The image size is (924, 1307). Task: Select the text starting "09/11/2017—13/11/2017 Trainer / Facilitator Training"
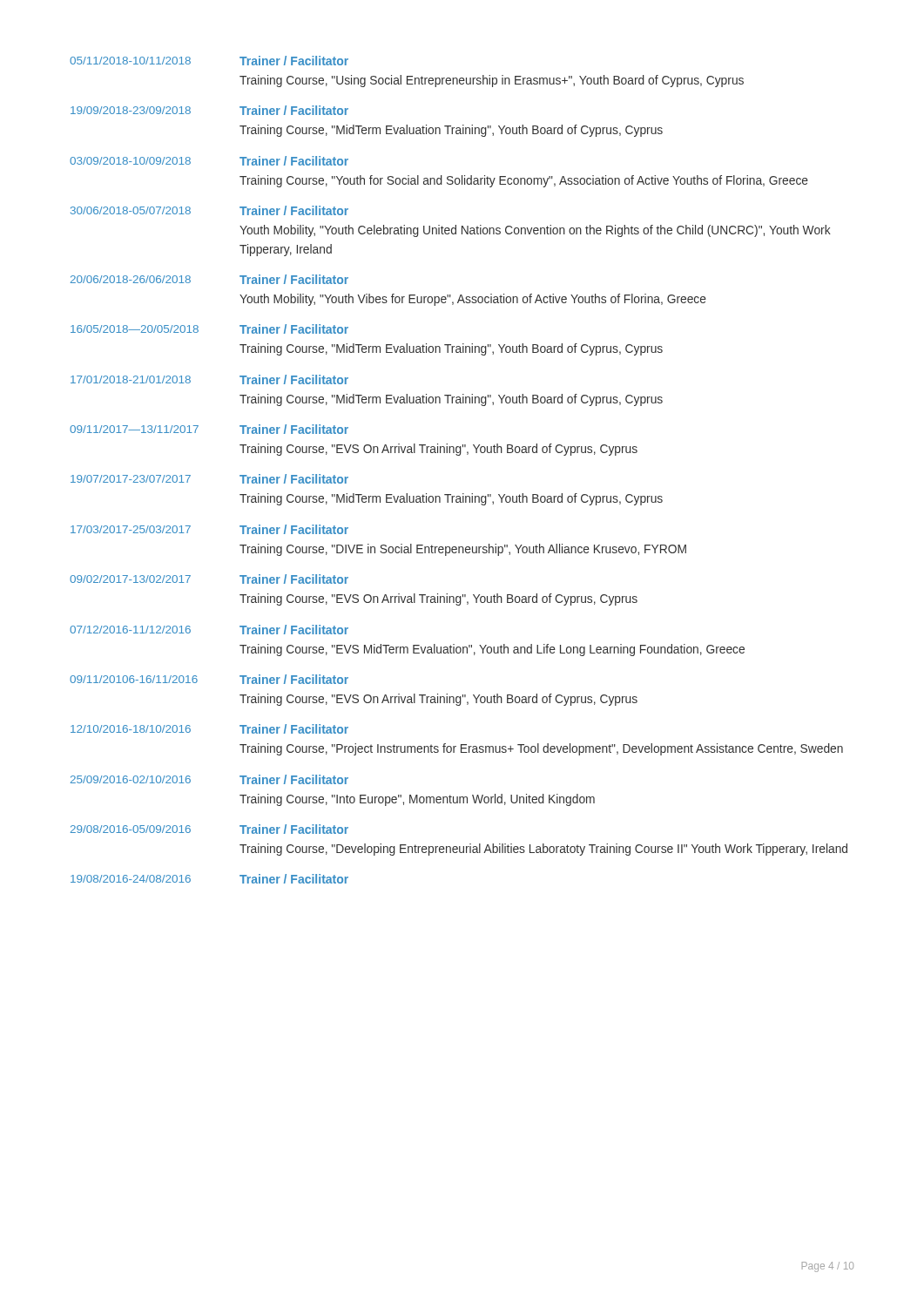[462, 443]
